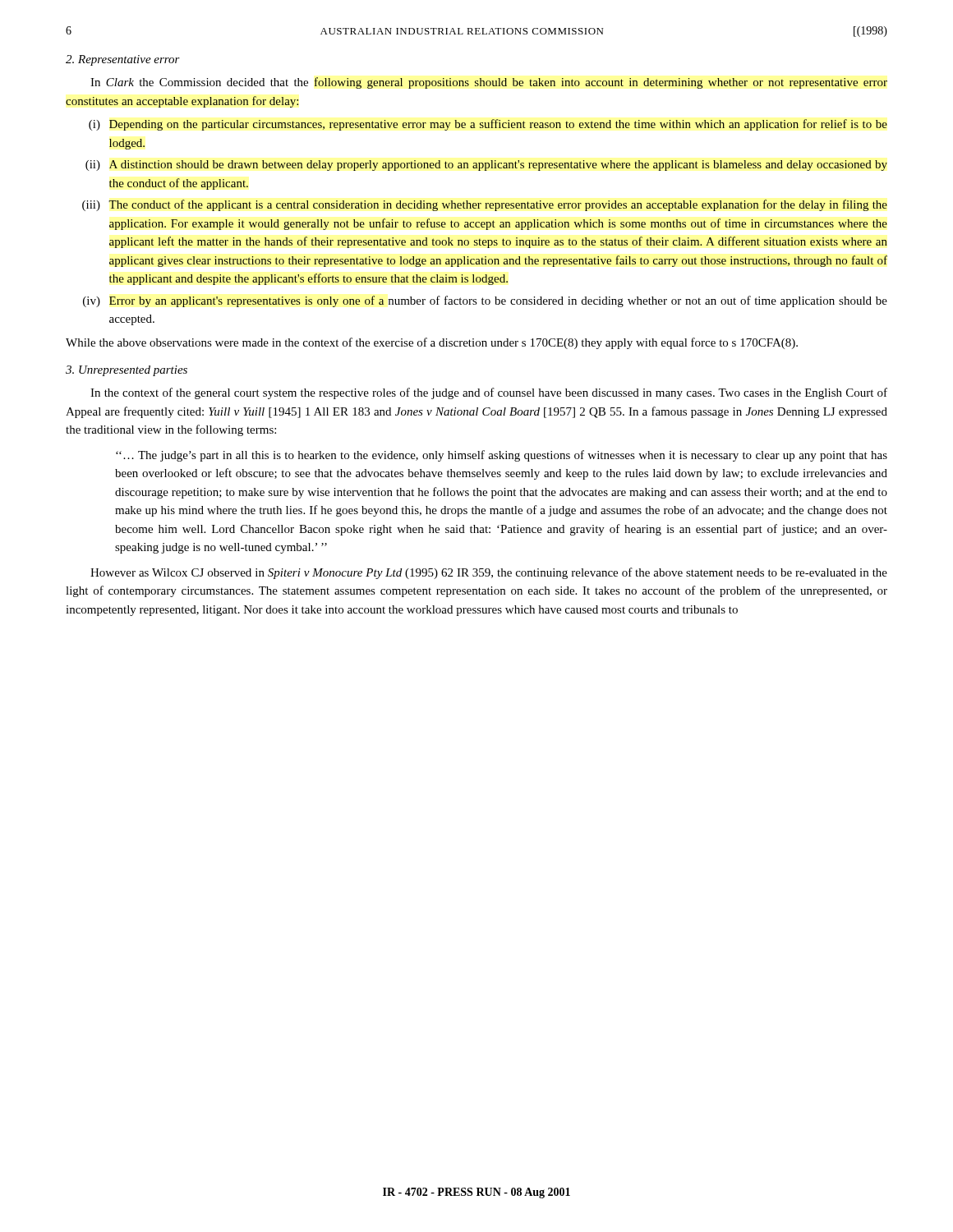Viewport: 953px width, 1232px height.
Task: Locate the block of text that opens with "In the context of the general"
Action: coord(476,411)
